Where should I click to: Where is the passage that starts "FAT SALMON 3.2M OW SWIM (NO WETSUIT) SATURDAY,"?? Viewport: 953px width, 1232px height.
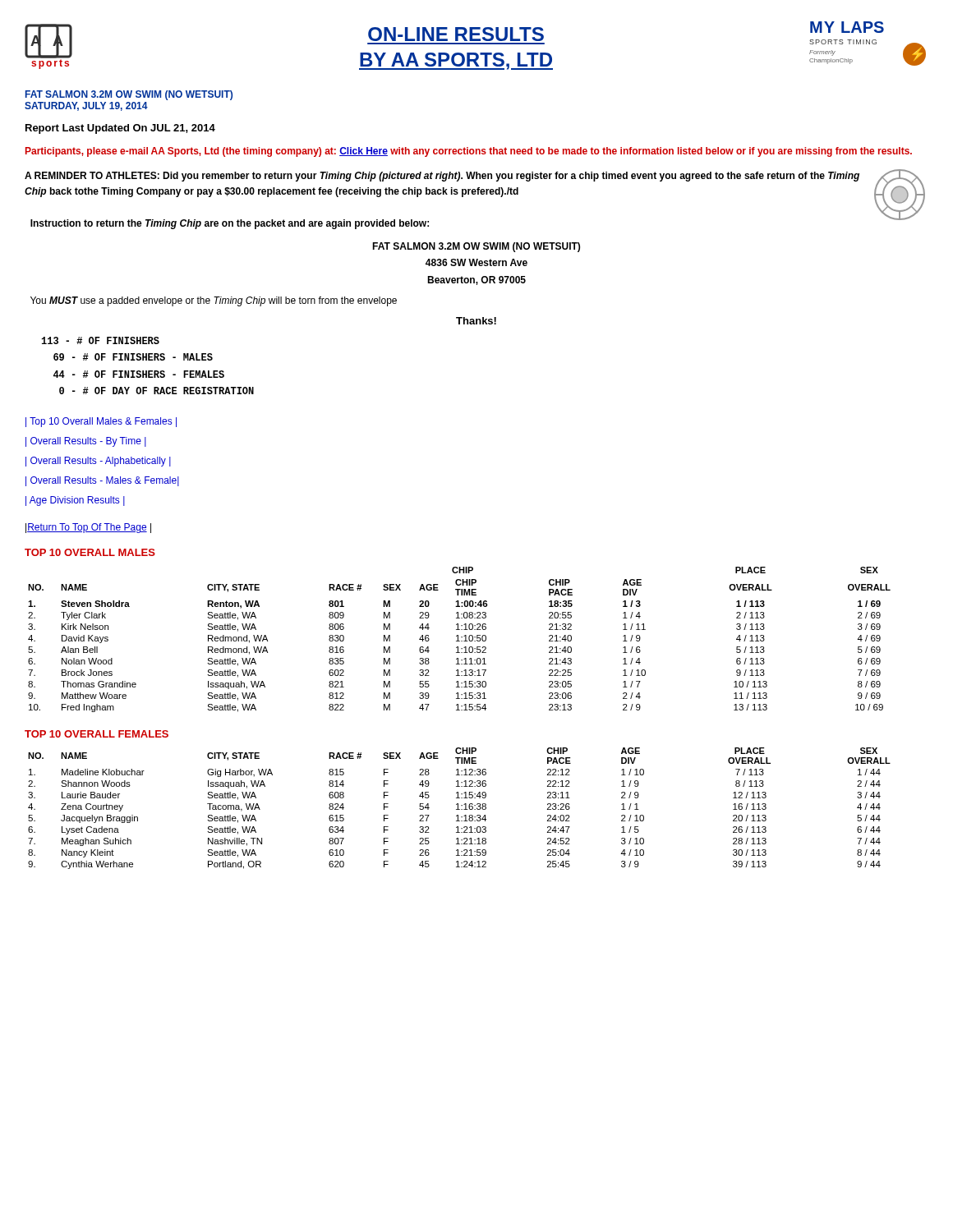tap(129, 100)
